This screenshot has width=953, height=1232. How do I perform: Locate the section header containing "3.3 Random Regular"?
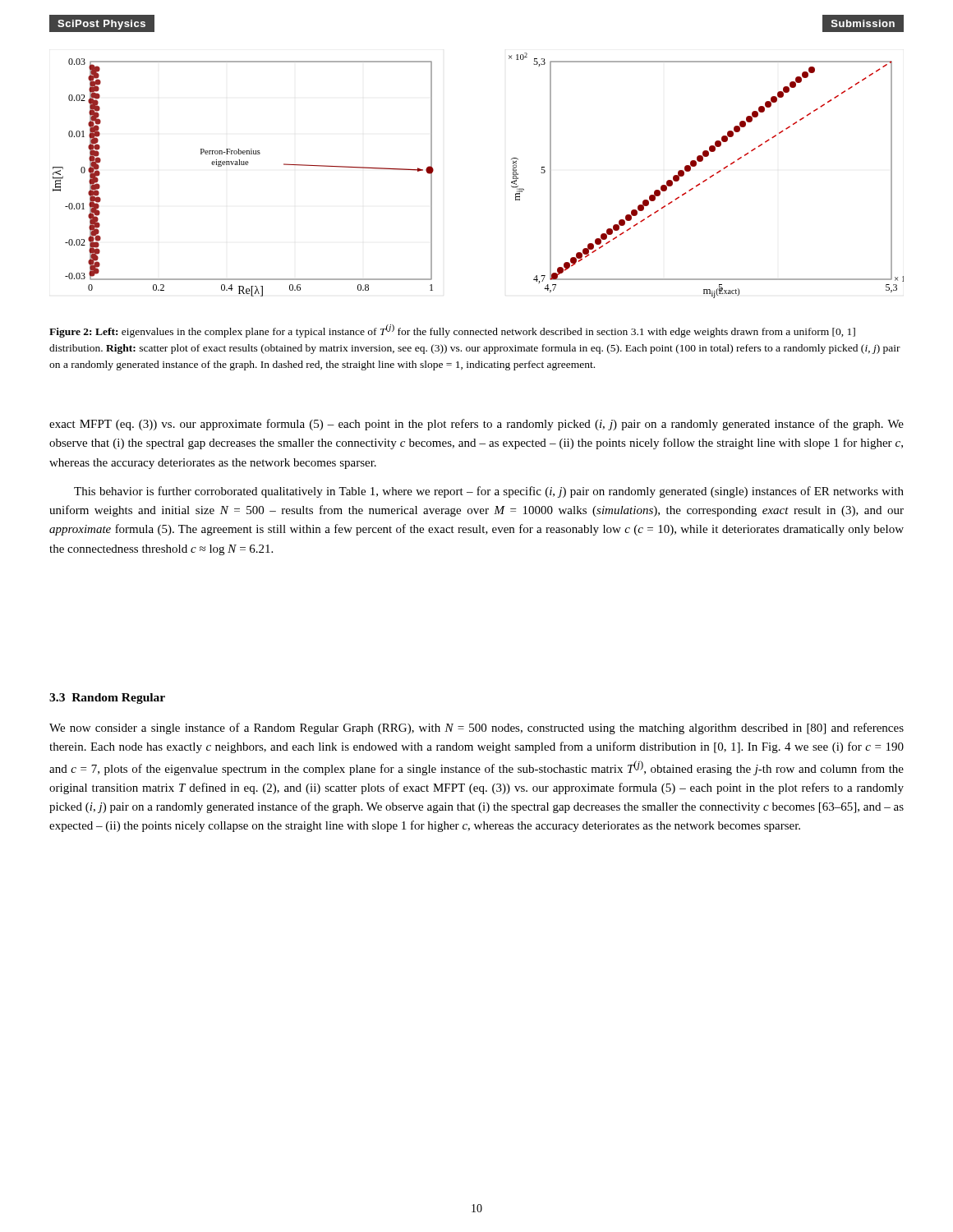click(107, 697)
